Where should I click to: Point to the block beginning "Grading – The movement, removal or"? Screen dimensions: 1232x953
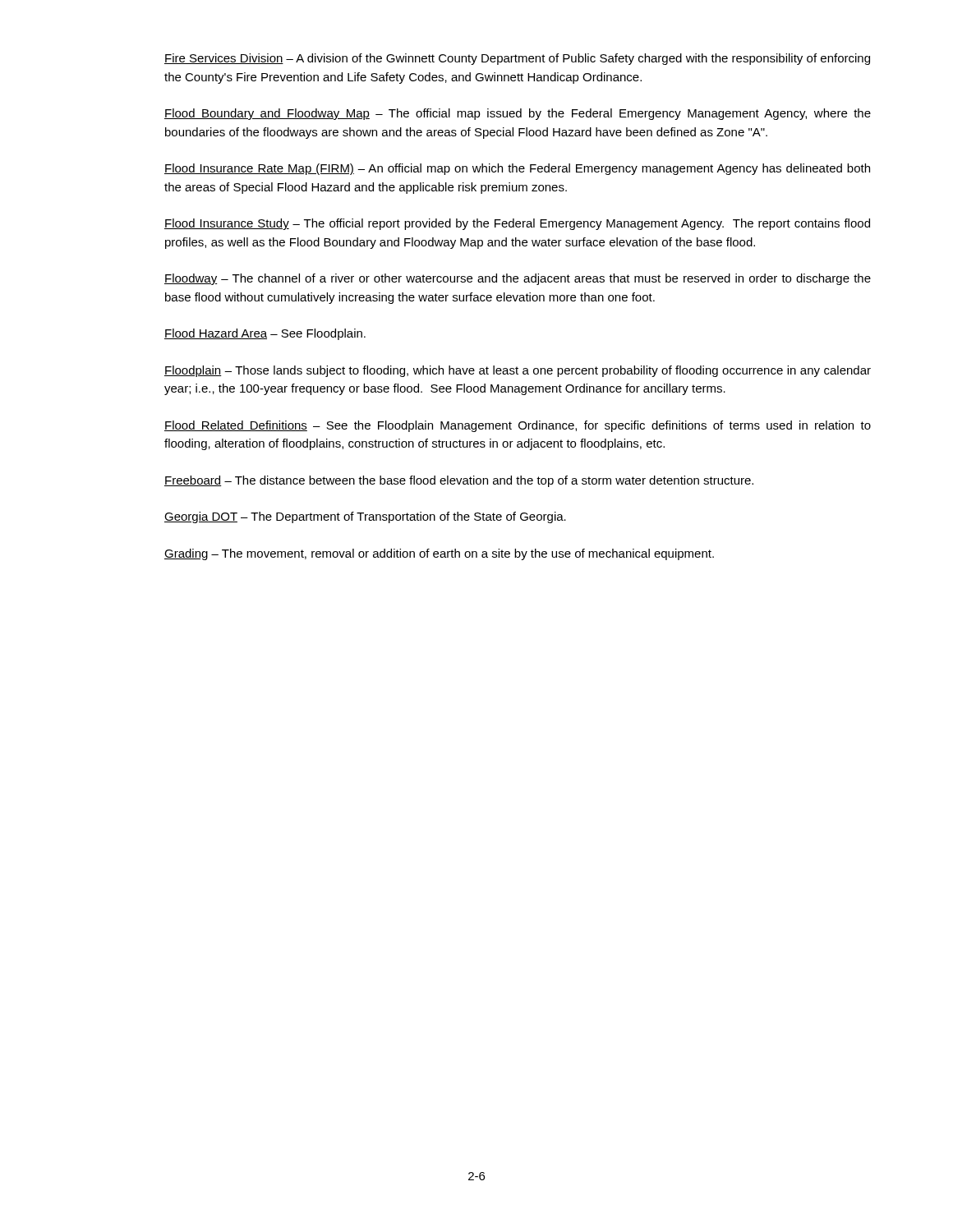[x=440, y=553]
